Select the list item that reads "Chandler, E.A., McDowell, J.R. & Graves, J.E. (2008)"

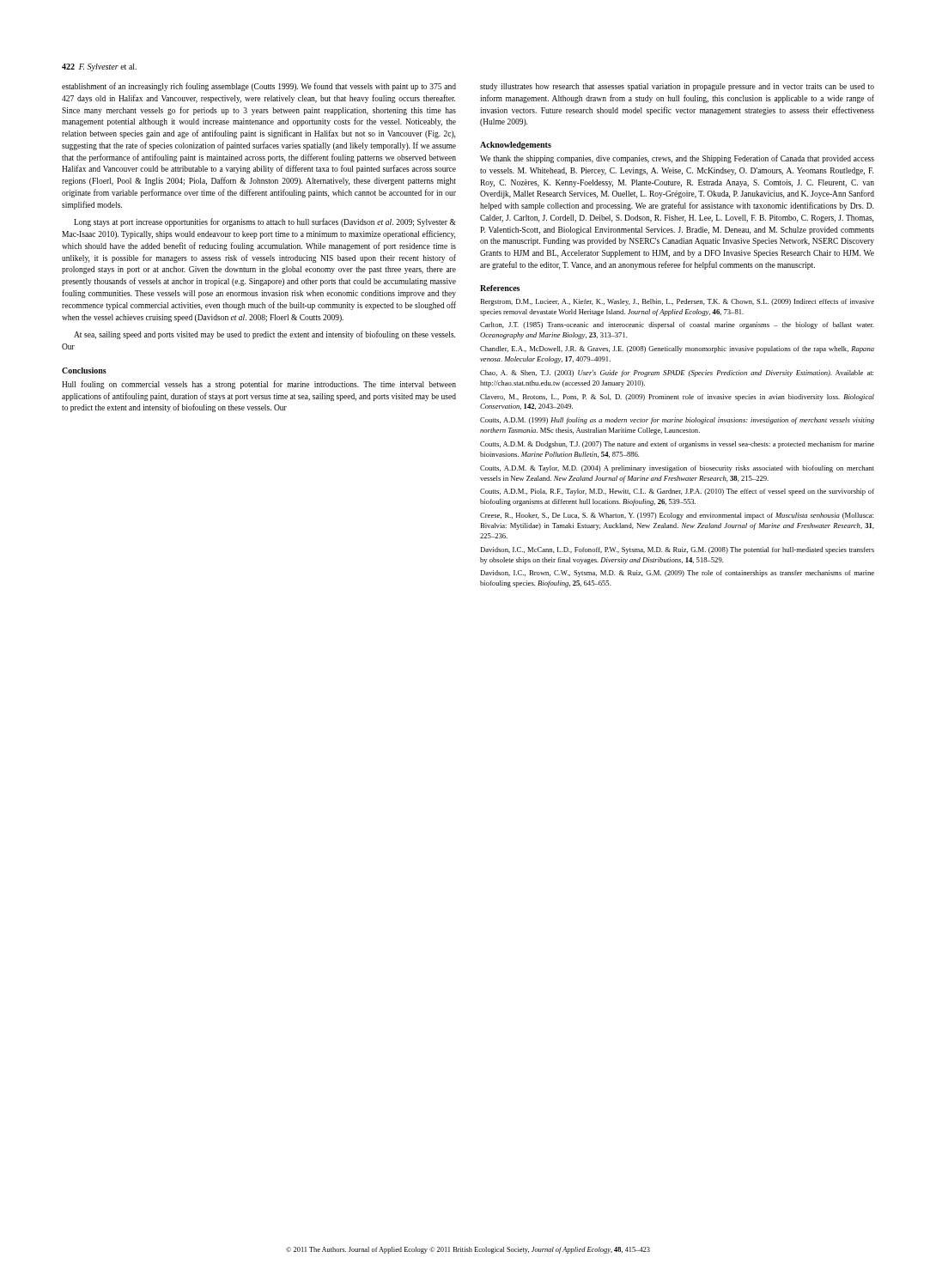pos(677,354)
